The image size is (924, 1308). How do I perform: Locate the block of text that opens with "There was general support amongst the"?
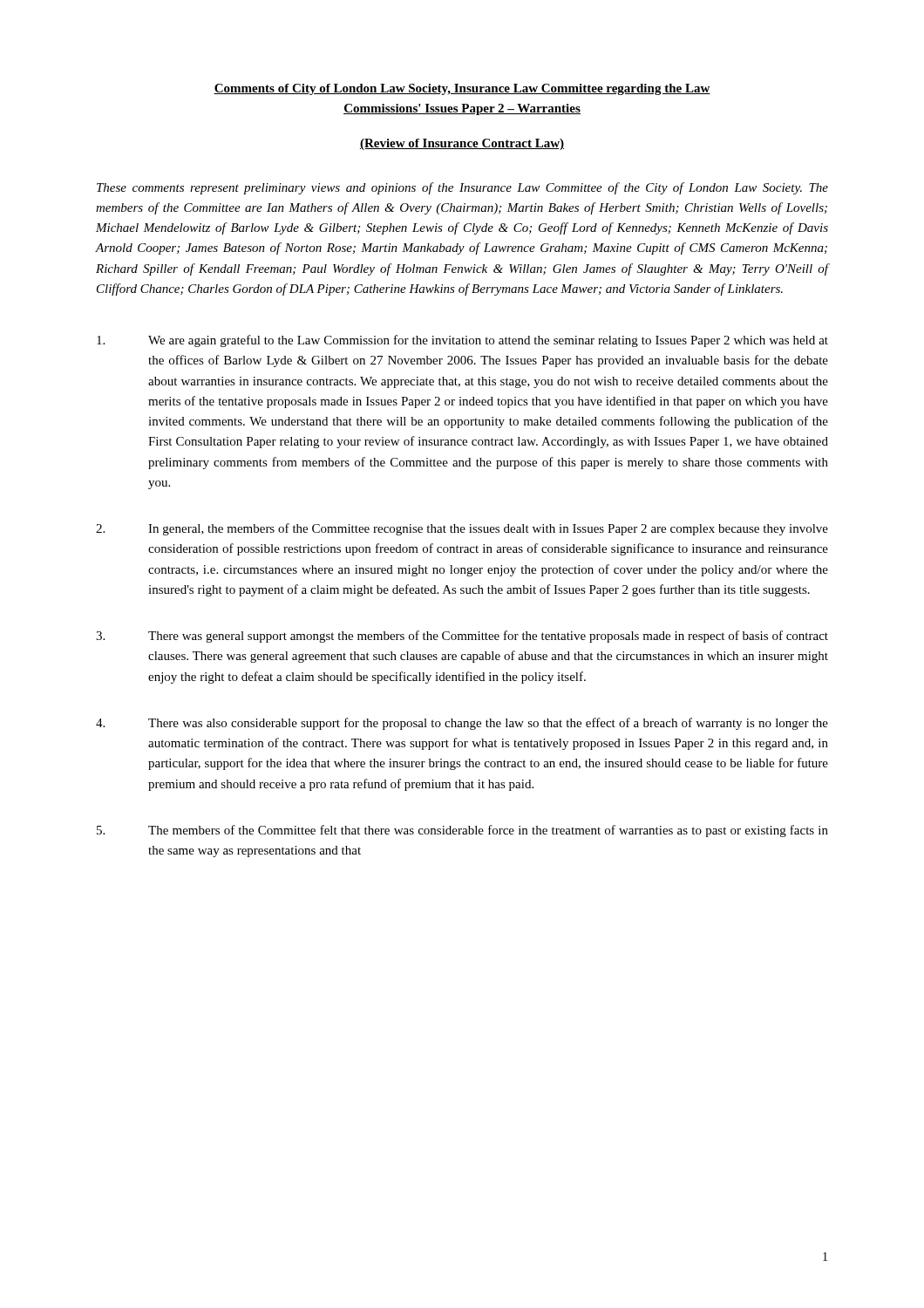(x=462, y=657)
